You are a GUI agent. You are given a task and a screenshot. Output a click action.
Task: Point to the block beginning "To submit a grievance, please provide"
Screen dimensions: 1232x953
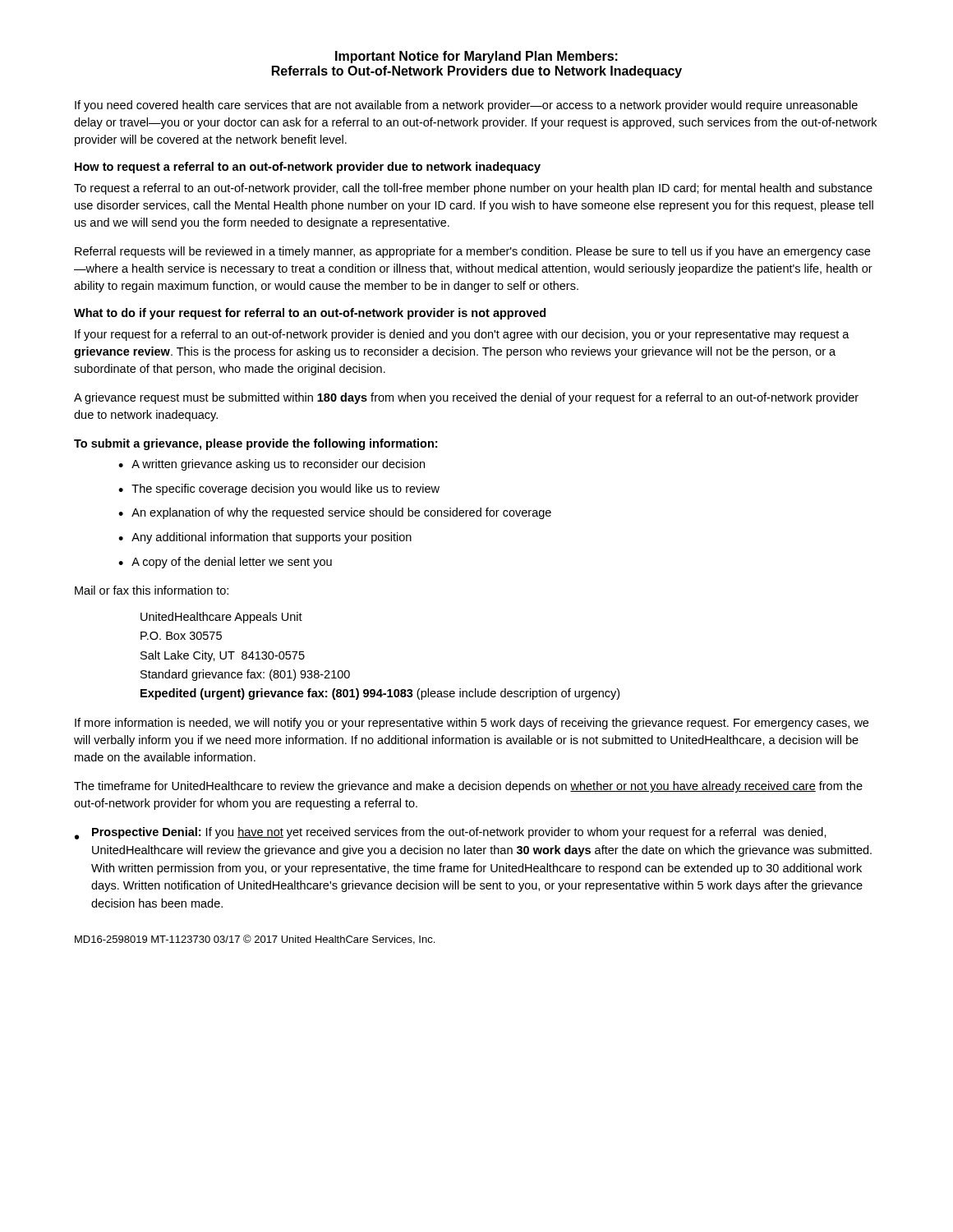256,444
